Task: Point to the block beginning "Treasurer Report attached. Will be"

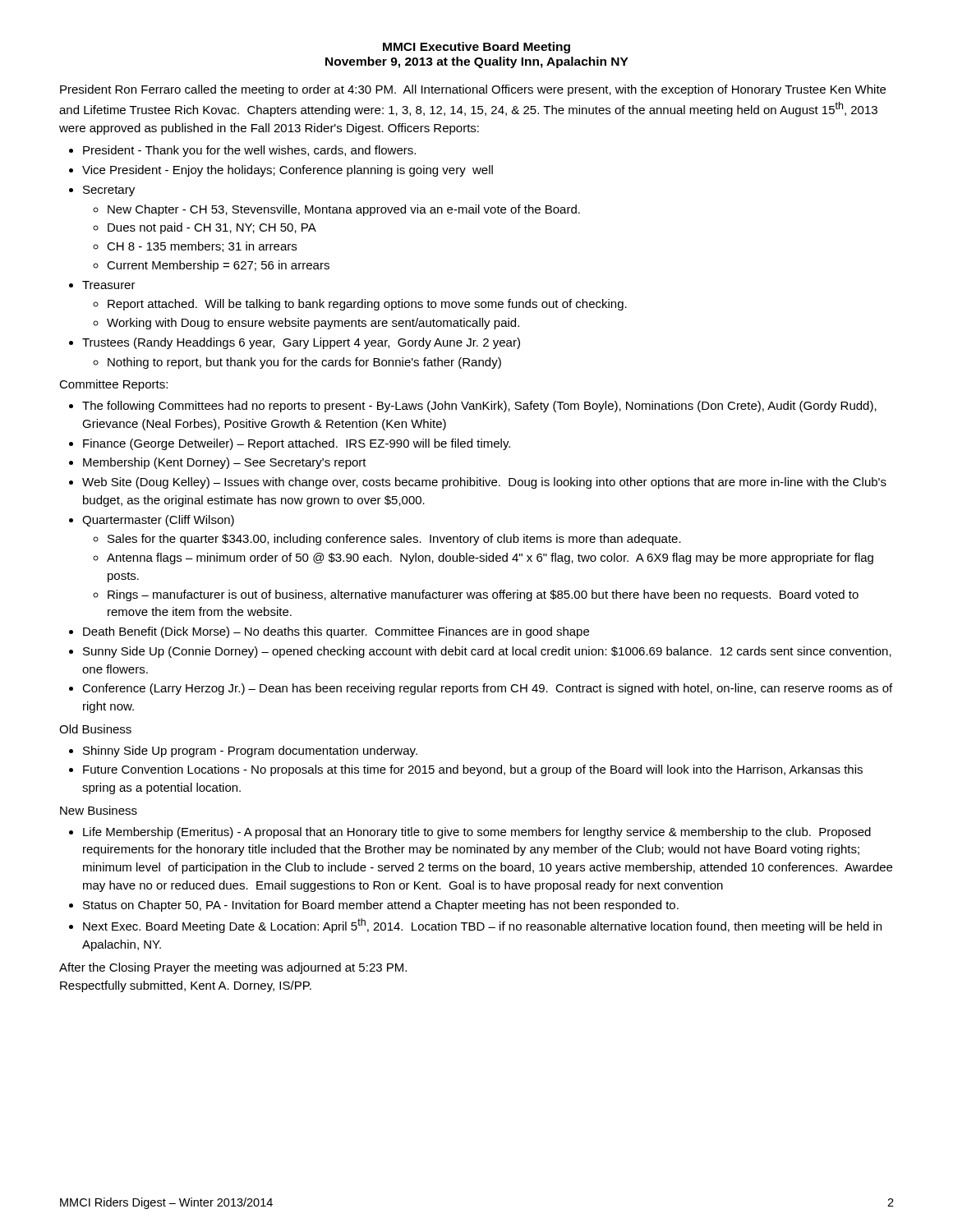Action: tap(488, 304)
